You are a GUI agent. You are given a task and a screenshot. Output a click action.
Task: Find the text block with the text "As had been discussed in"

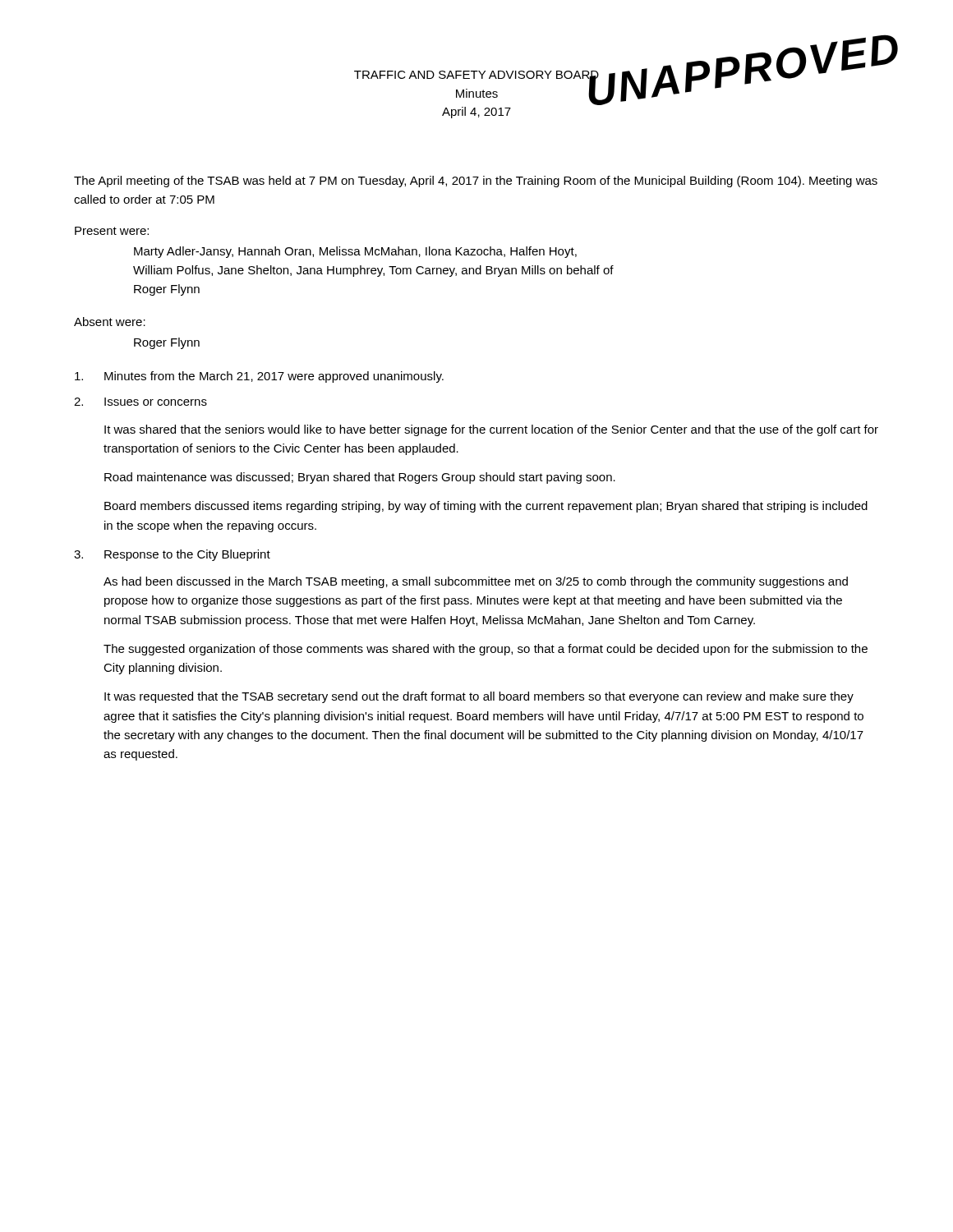[x=476, y=600]
